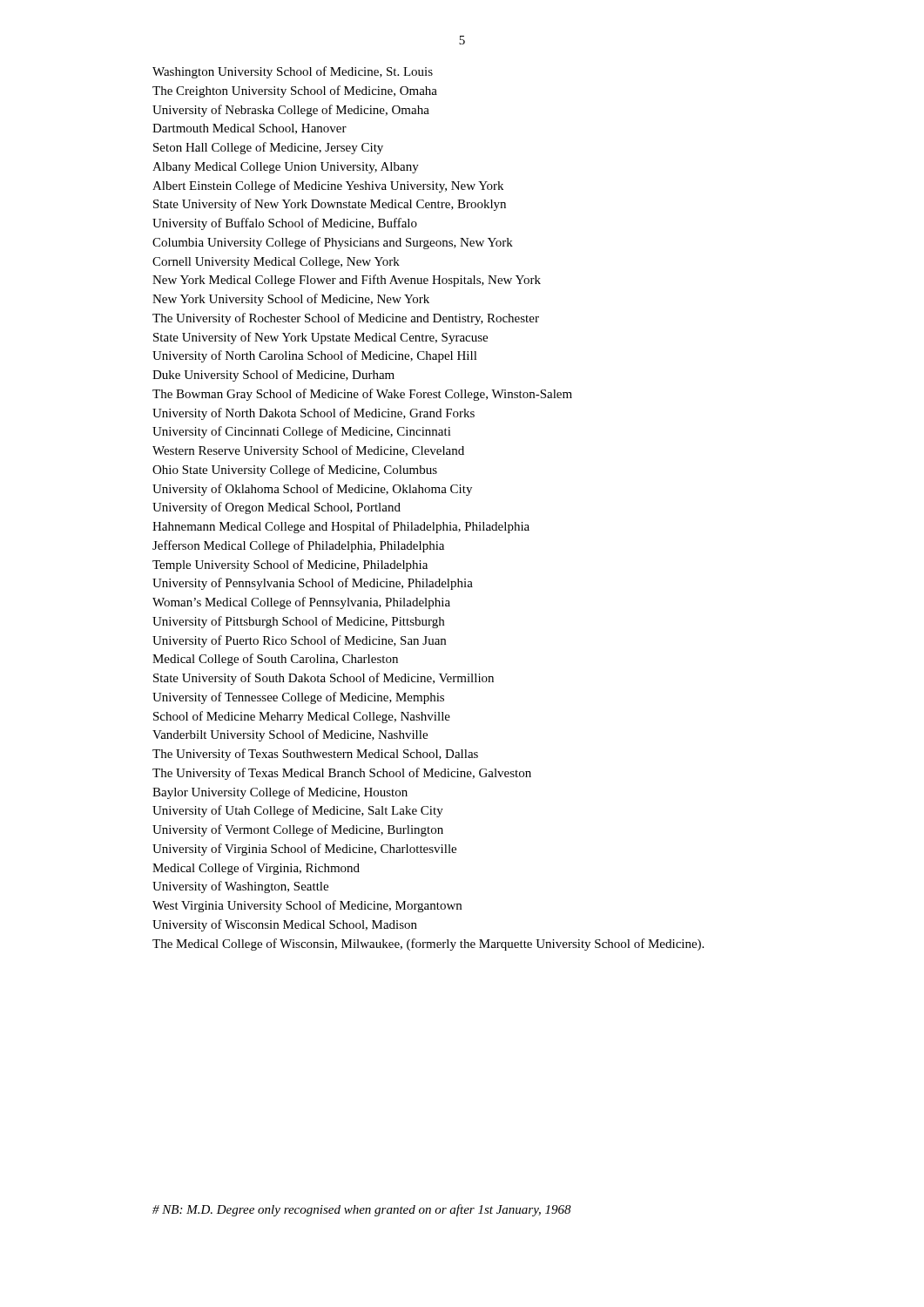Locate the block of text that opens with "University of Pittsburgh School of Medicine,"
The width and height of the screenshot is (924, 1307).
pyautogui.click(x=299, y=621)
